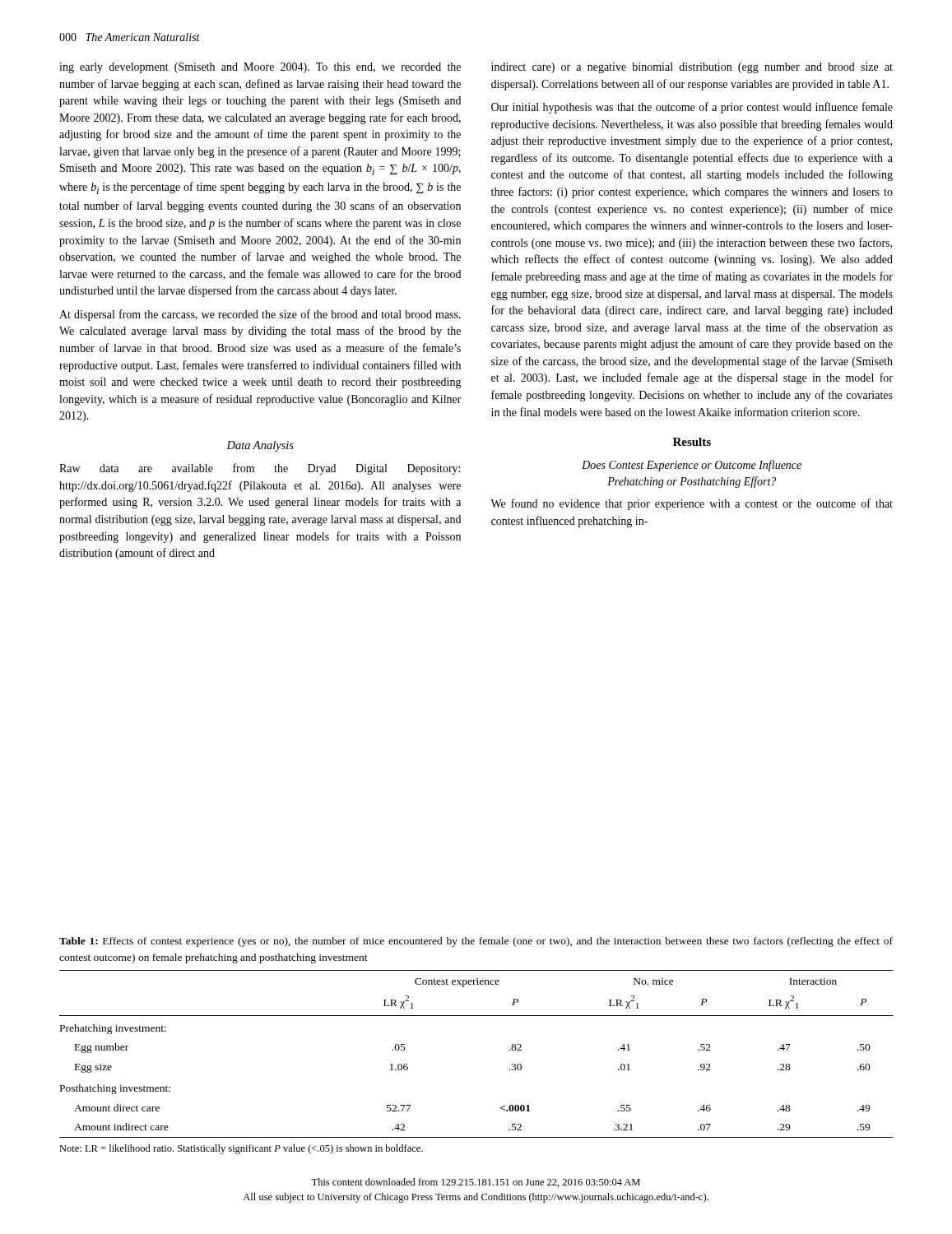Locate the table with the text "LR χ 2 1"
The height and width of the screenshot is (1234, 952).
click(x=476, y=1063)
